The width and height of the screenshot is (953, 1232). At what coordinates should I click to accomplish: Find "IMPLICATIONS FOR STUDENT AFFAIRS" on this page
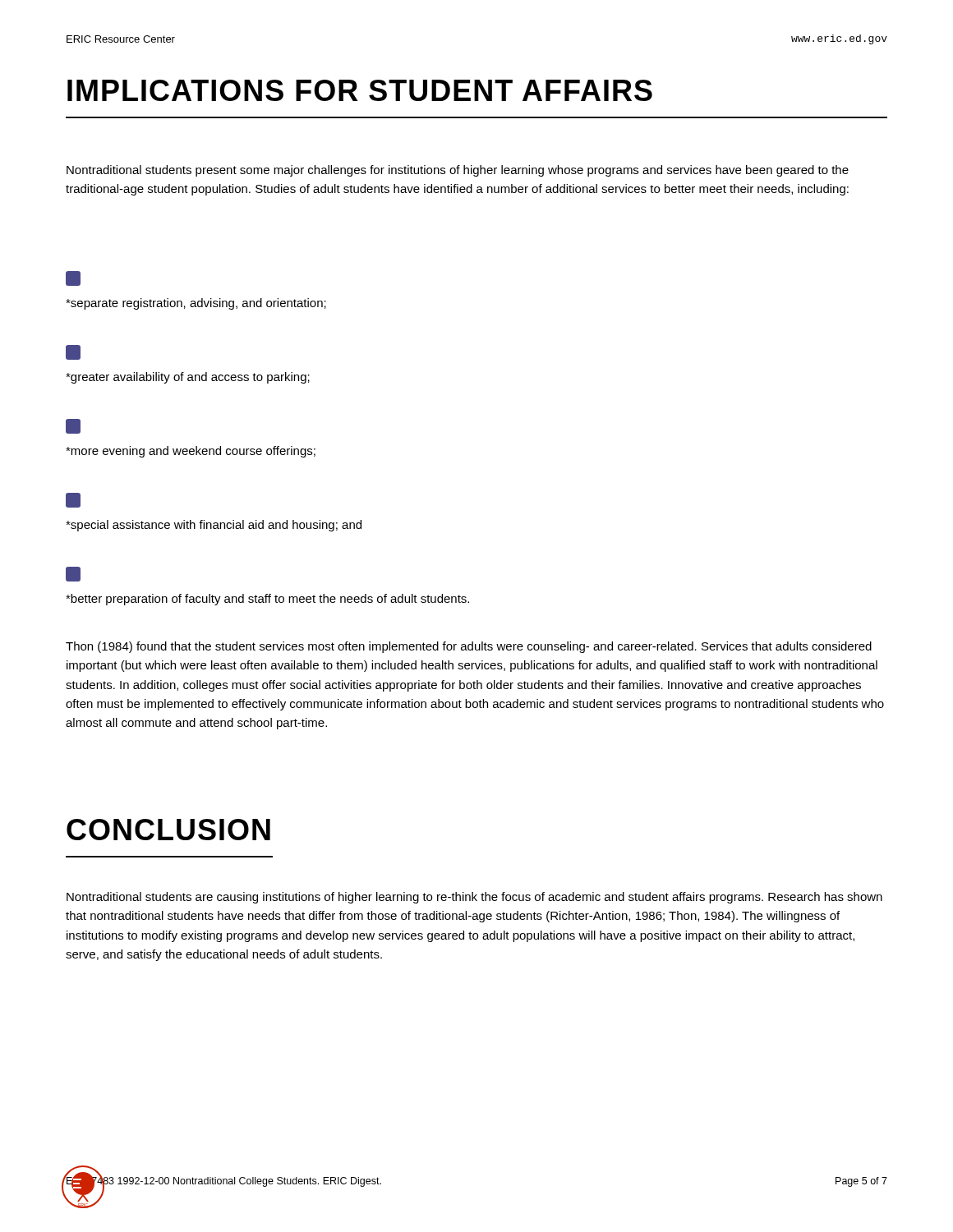476,96
